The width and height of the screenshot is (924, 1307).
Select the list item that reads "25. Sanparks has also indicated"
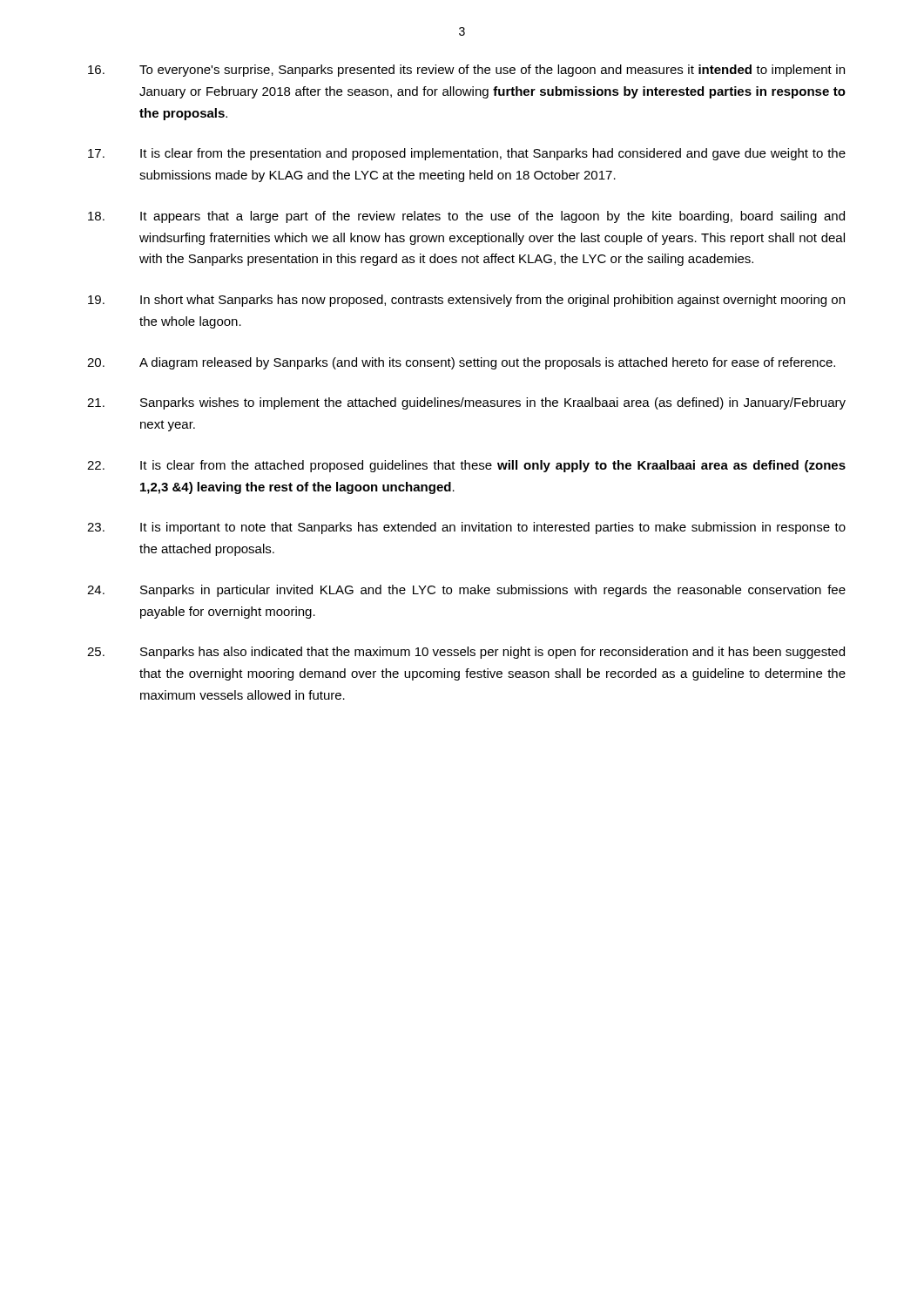coord(466,674)
